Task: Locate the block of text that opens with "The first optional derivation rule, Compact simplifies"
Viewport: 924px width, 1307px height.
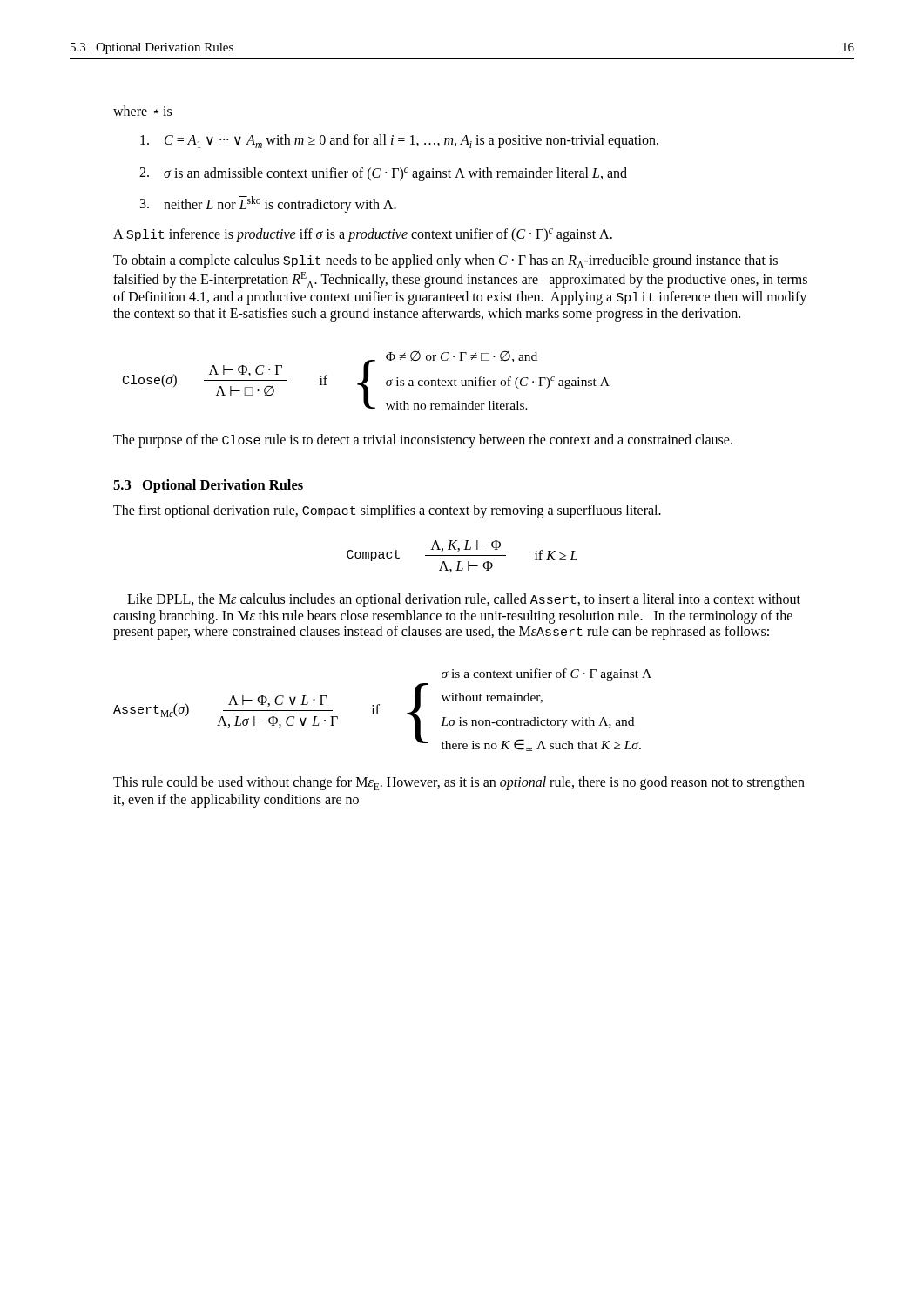Action: 387,511
